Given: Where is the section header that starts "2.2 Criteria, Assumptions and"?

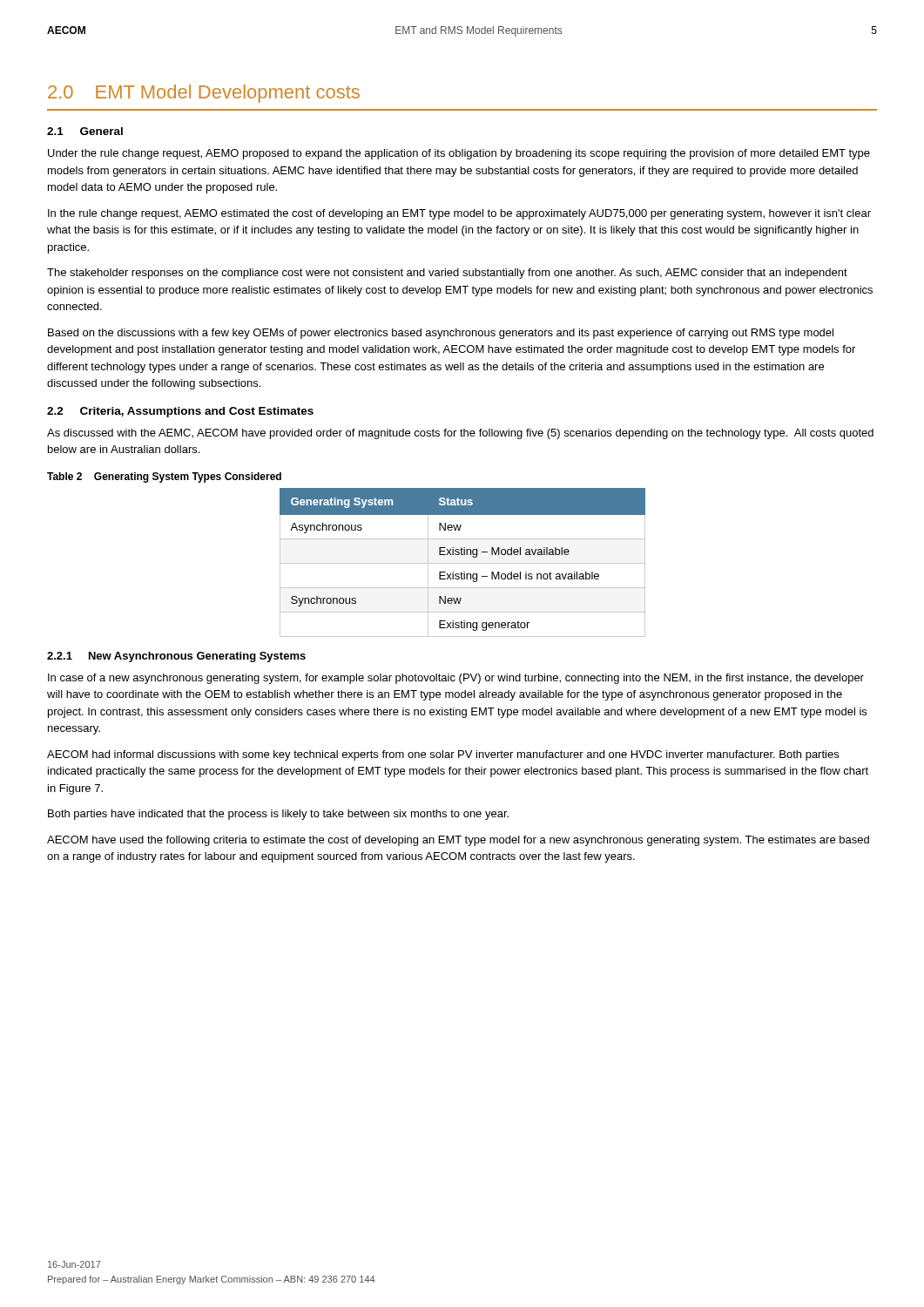Looking at the screenshot, I should point(180,410).
